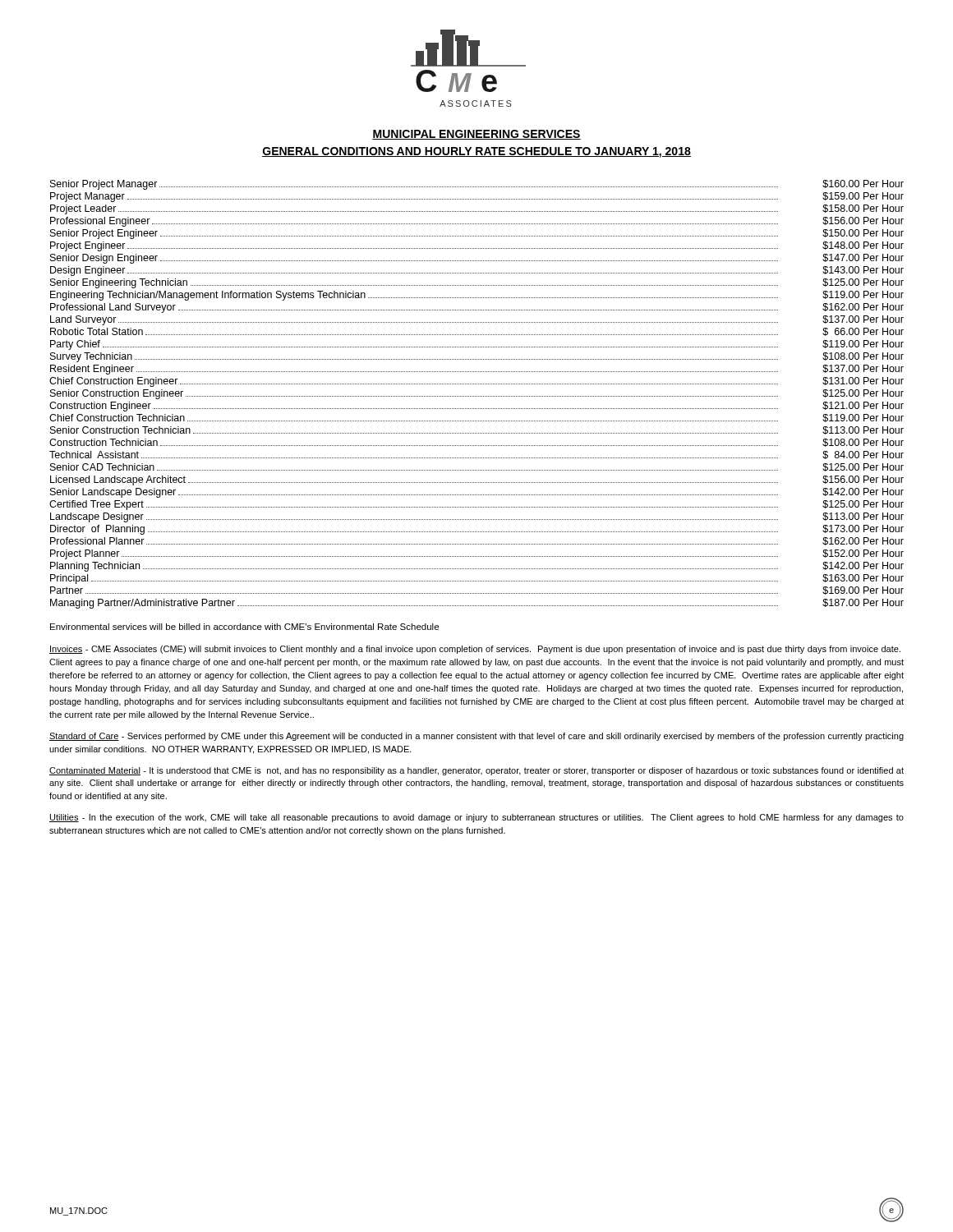Locate the element starting "Party Chief $119.00 Per Hour"
This screenshot has width=953, height=1232.
point(476,344)
